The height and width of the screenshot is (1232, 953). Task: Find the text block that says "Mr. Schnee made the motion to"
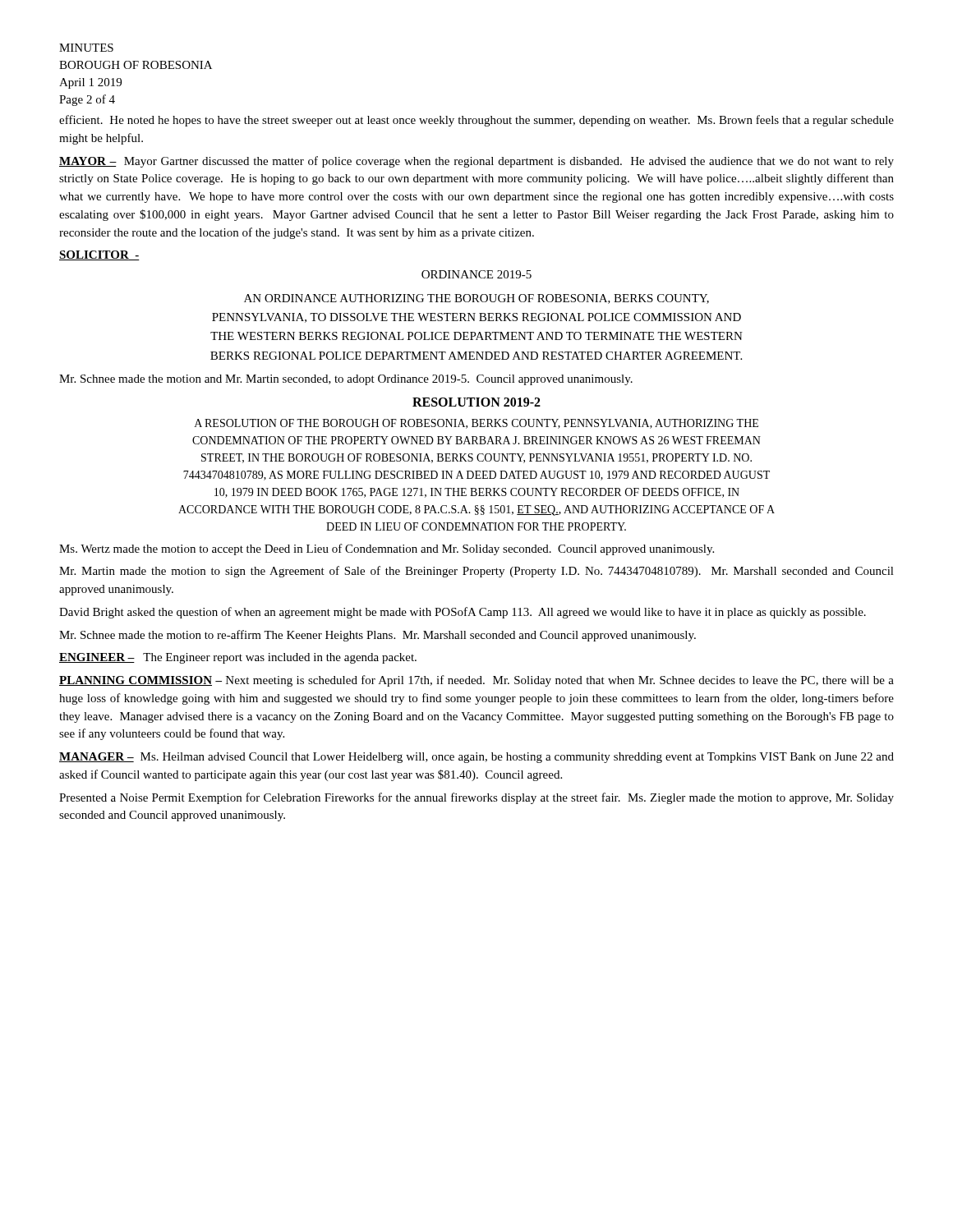[378, 634]
